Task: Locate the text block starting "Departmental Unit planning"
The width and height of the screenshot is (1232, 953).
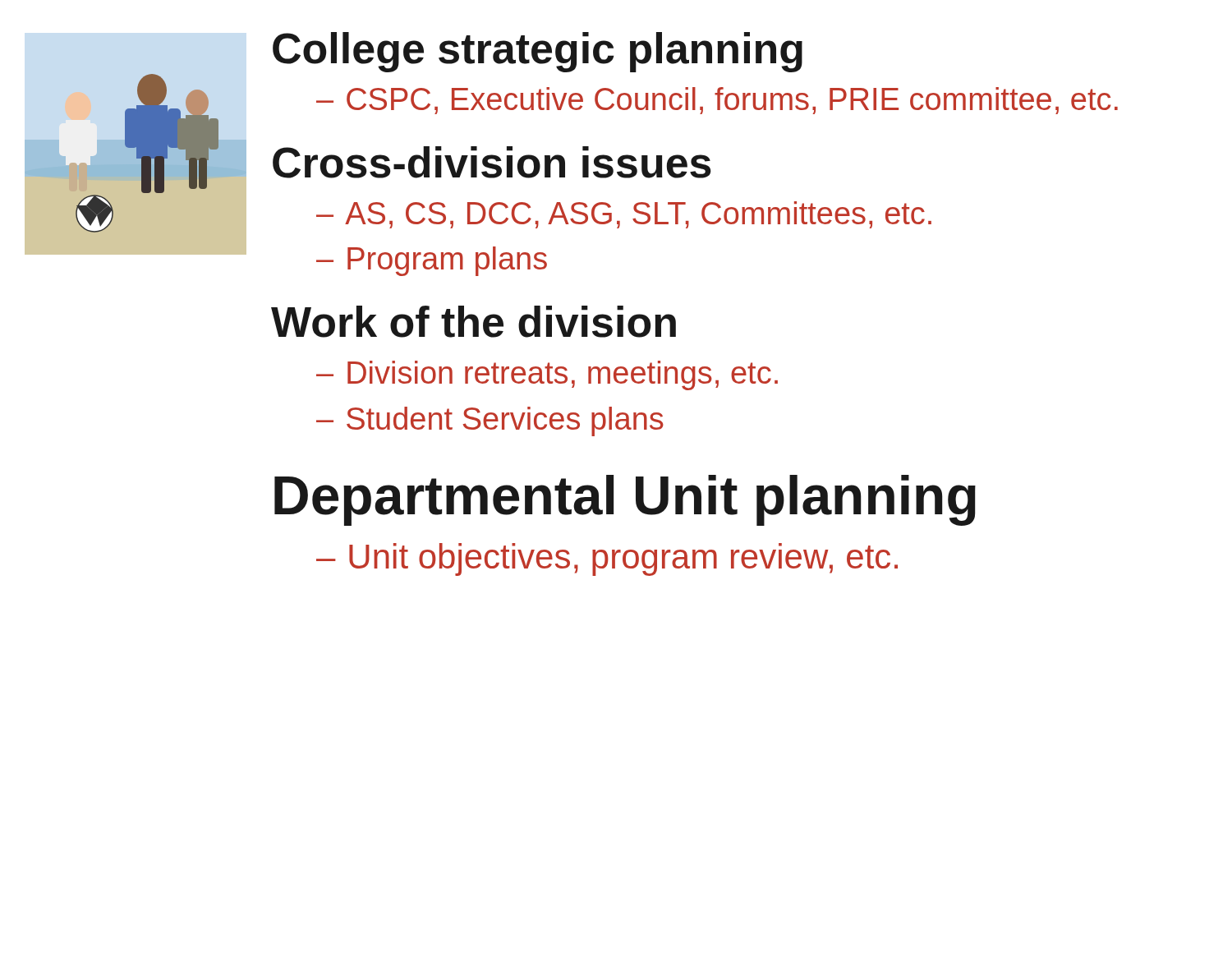Action: point(625,495)
